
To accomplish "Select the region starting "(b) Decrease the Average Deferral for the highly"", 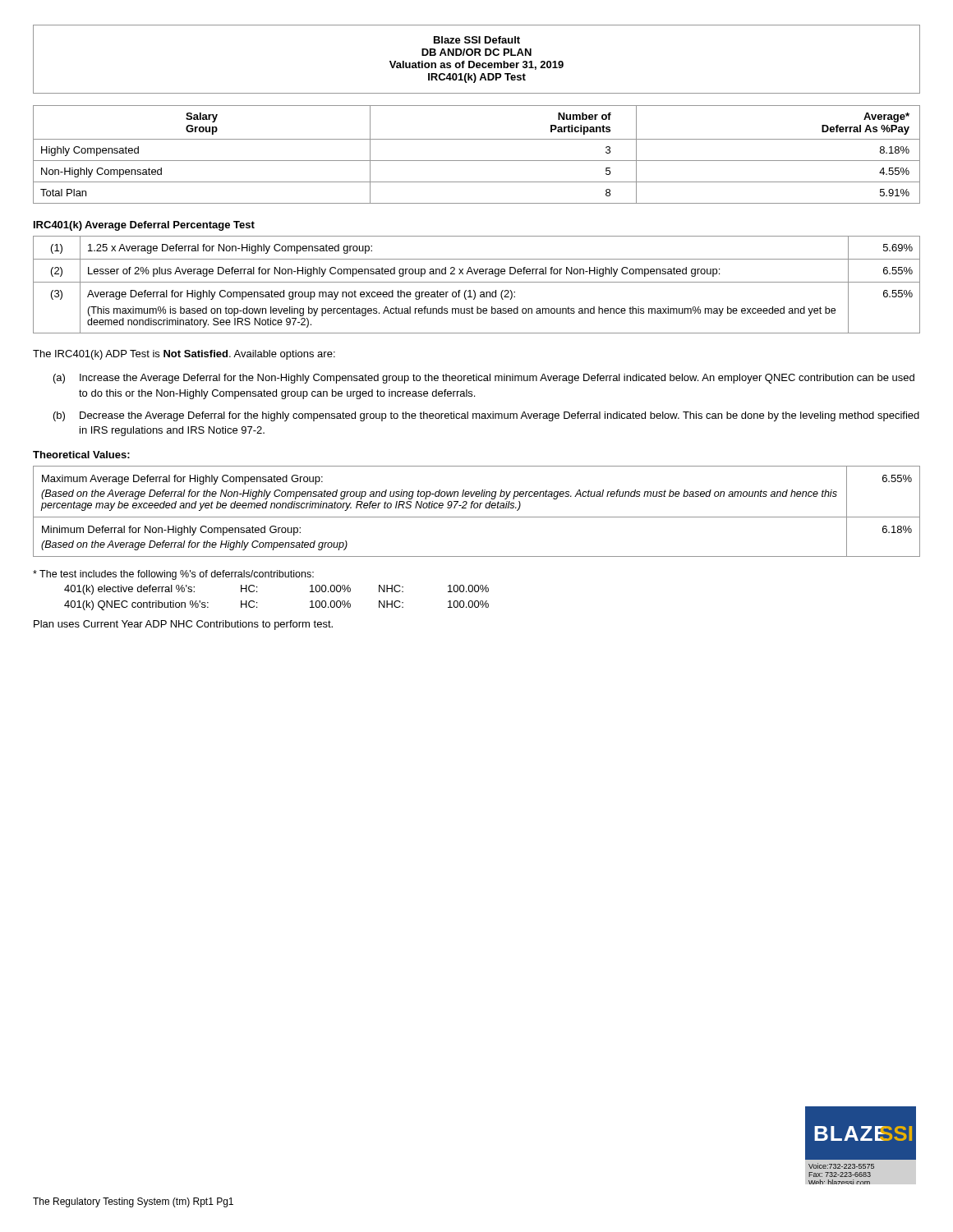I will point(476,423).
